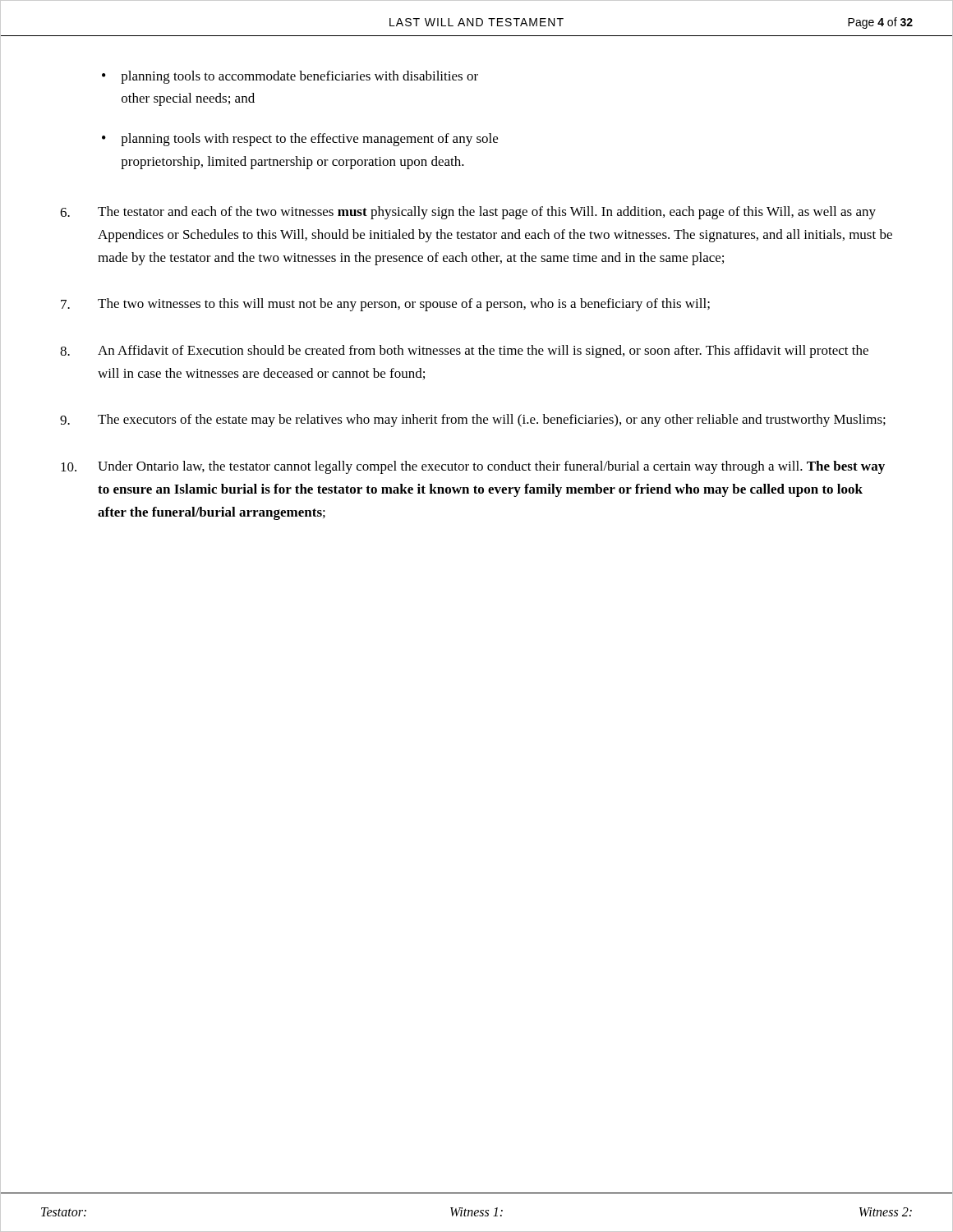Find the passage starting "10. Under Ontario law, the testator cannot"
This screenshot has width=953, height=1232.
click(x=476, y=490)
